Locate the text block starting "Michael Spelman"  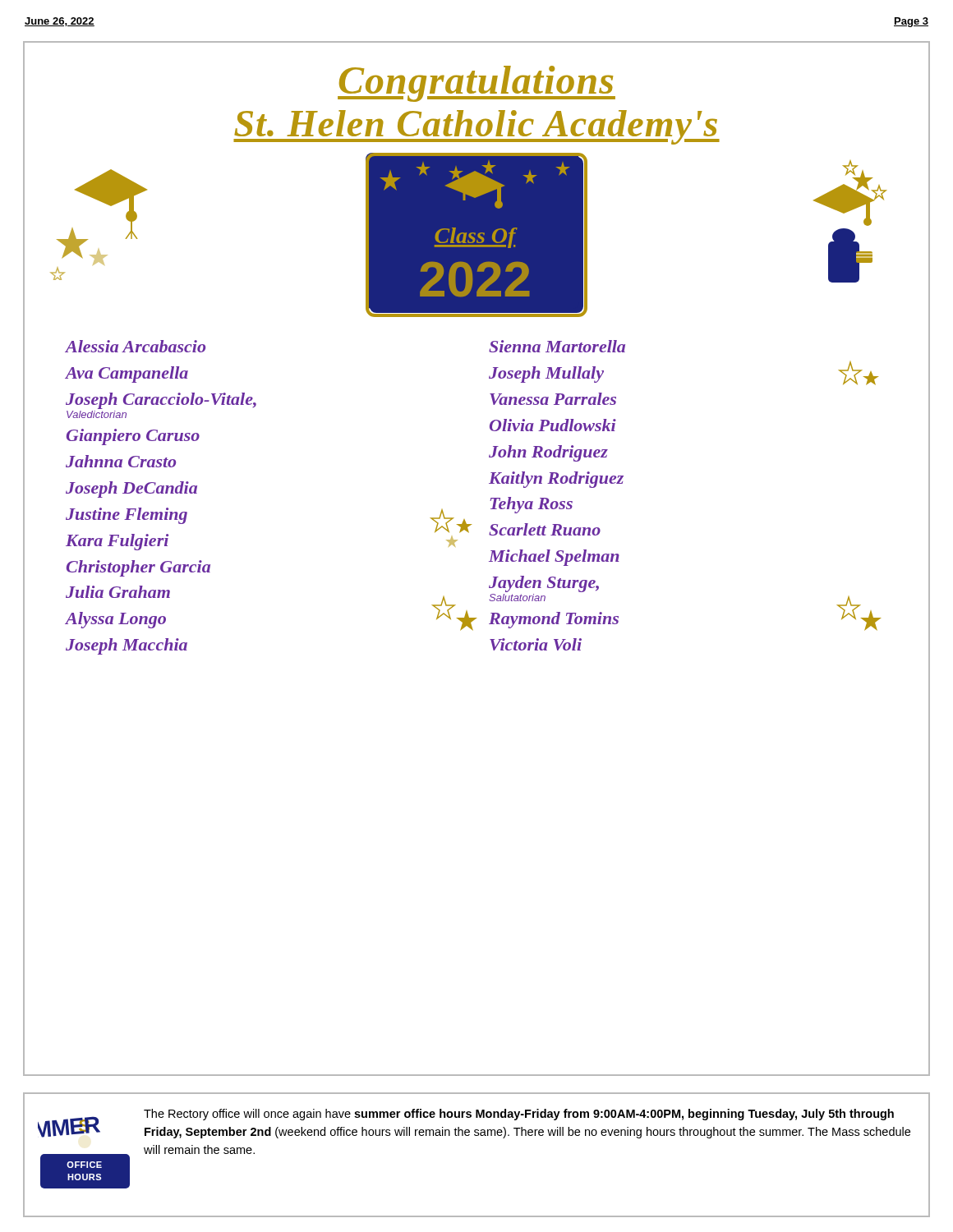(554, 556)
